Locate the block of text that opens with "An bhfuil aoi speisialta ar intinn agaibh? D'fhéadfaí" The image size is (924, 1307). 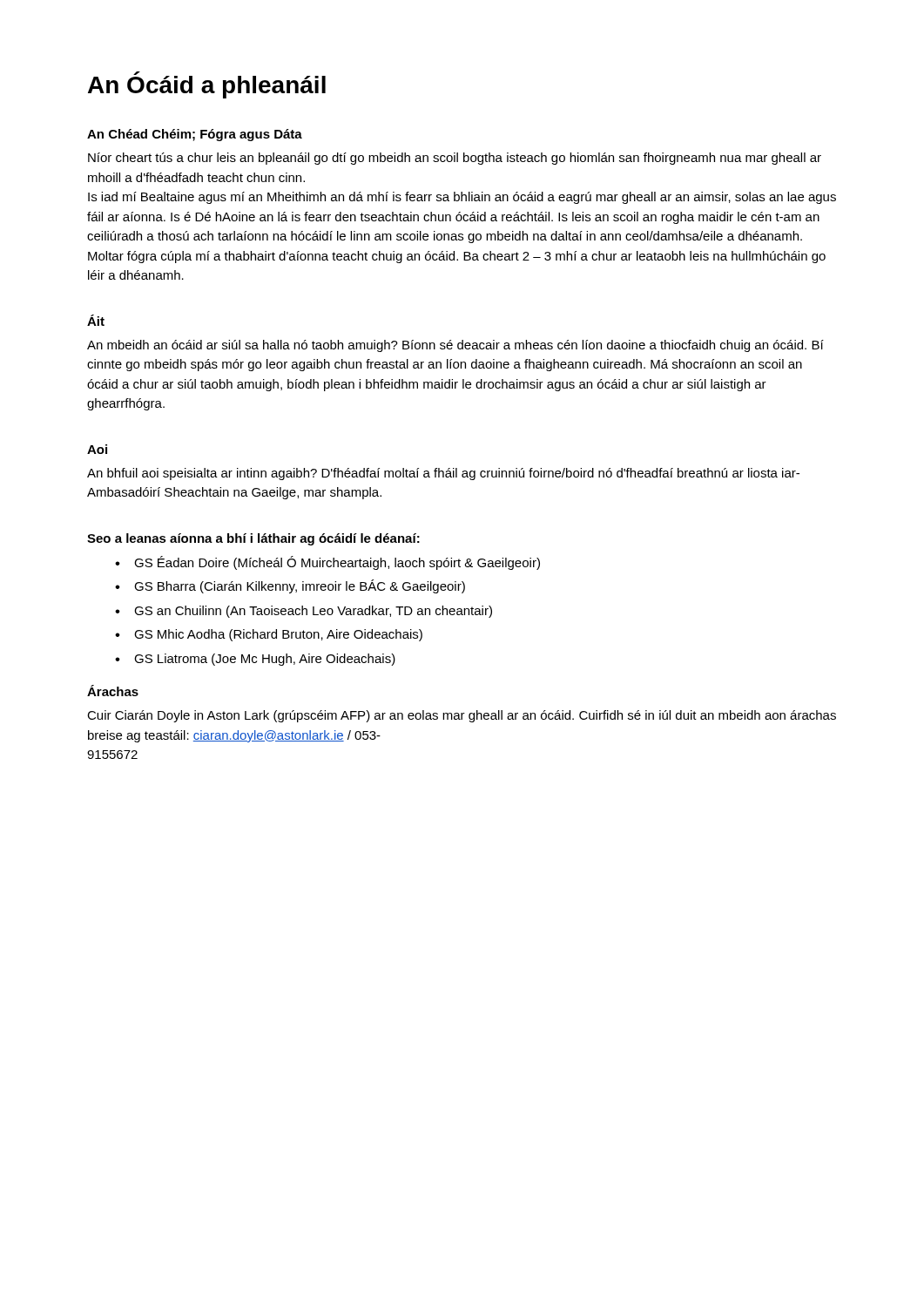tap(444, 482)
